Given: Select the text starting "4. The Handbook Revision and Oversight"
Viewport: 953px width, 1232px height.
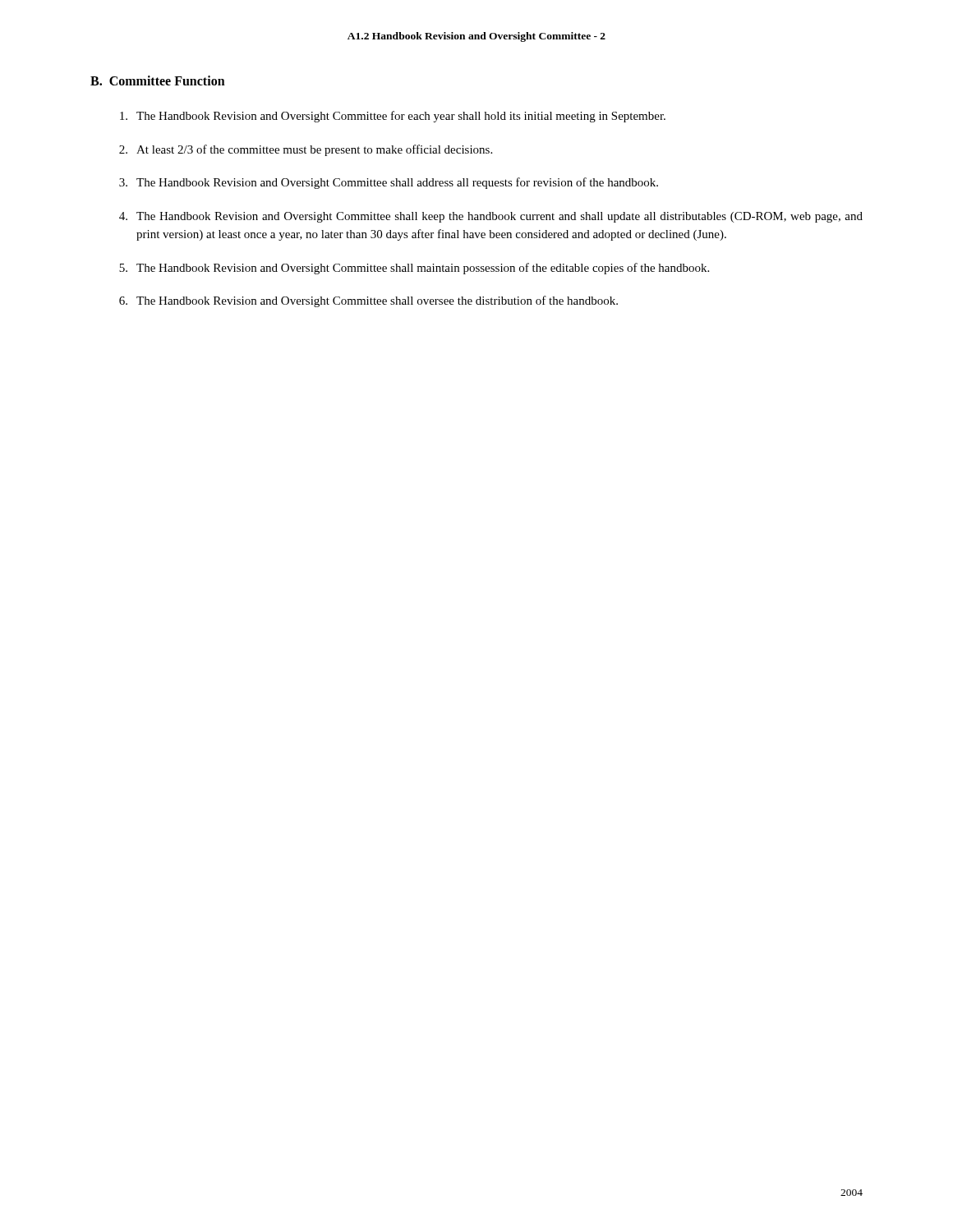Looking at the screenshot, I should point(476,225).
